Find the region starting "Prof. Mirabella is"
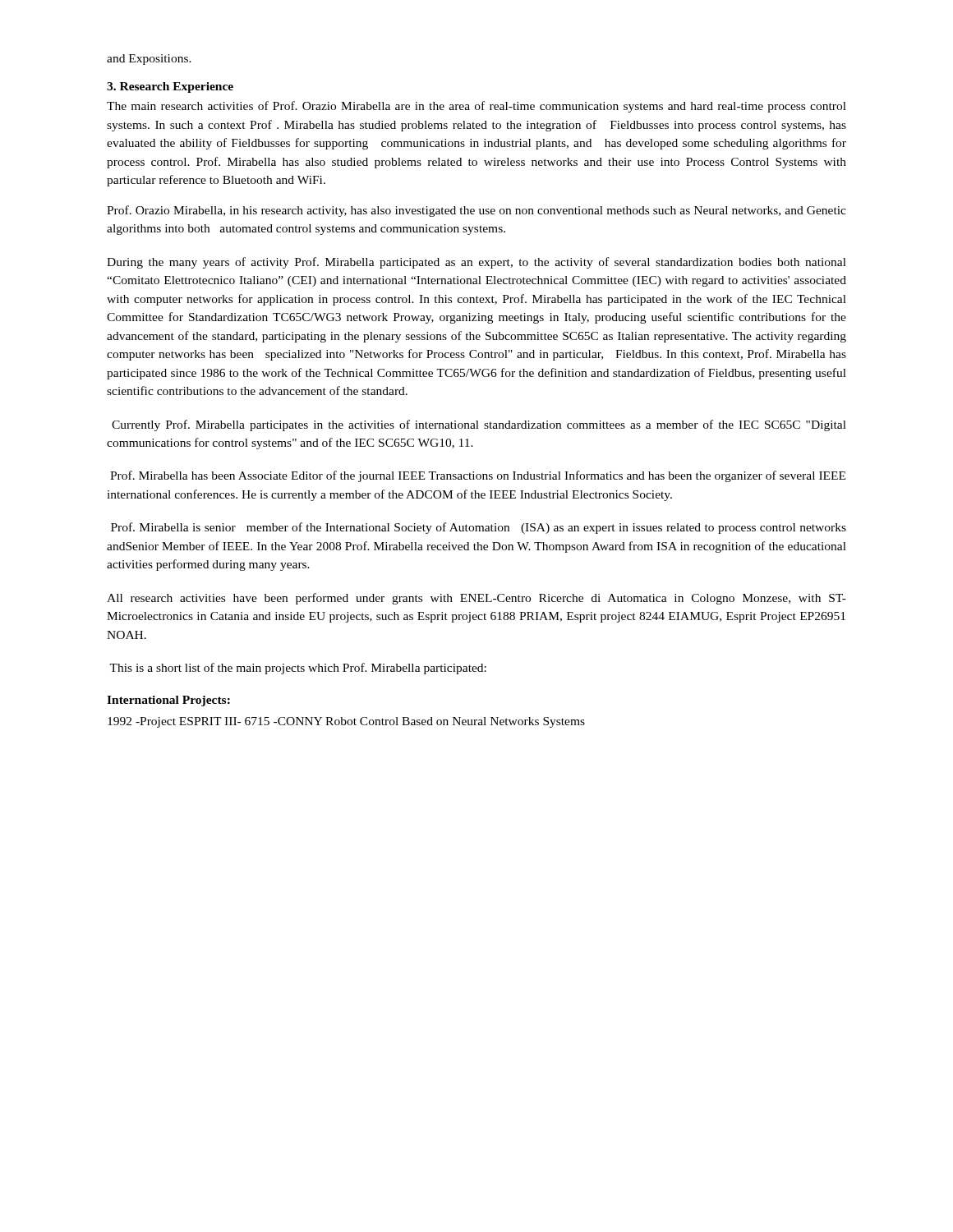 pyautogui.click(x=476, y=546)
